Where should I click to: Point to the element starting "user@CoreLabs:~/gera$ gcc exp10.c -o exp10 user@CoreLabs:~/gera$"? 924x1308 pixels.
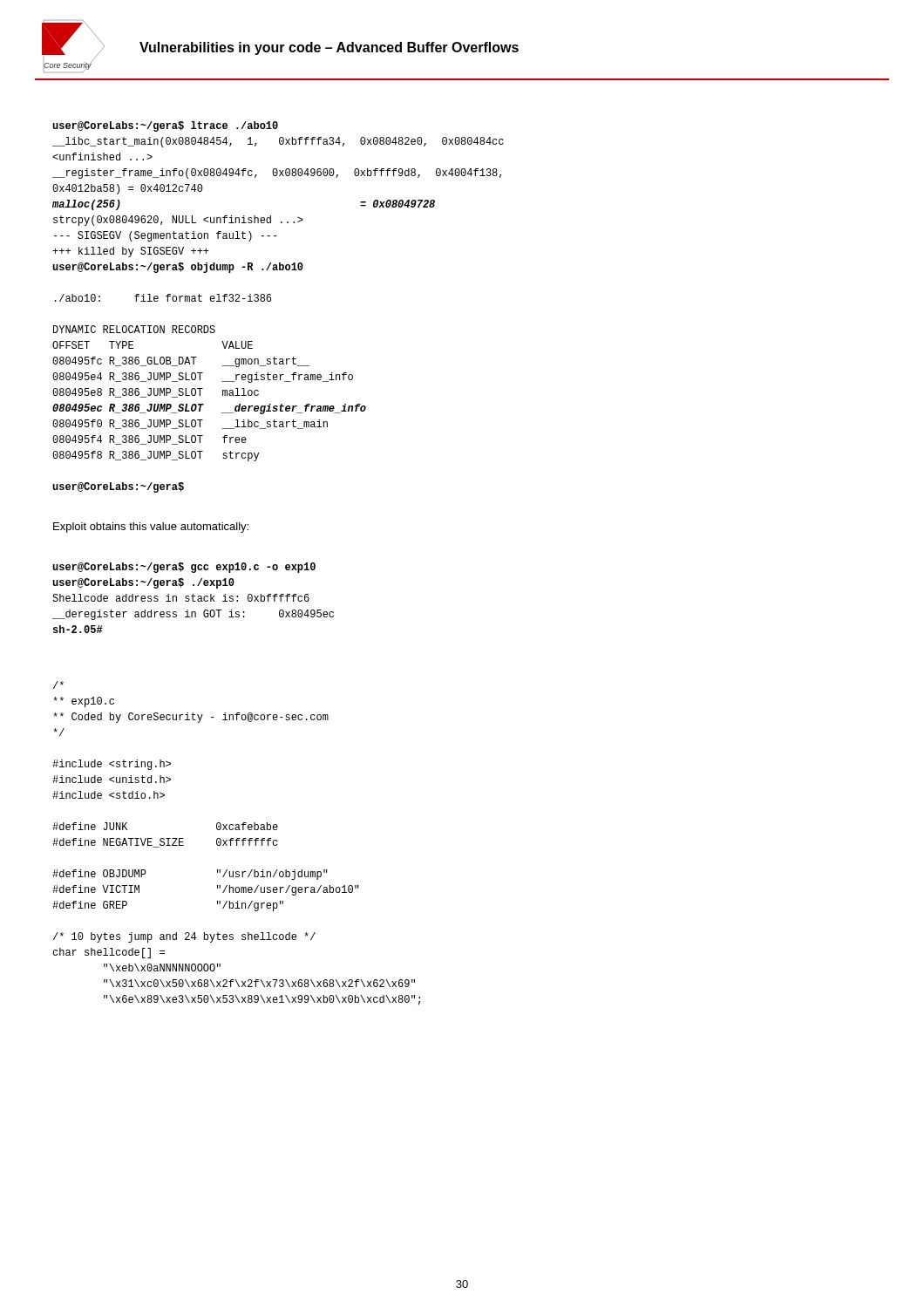click(x=194, y=606)
